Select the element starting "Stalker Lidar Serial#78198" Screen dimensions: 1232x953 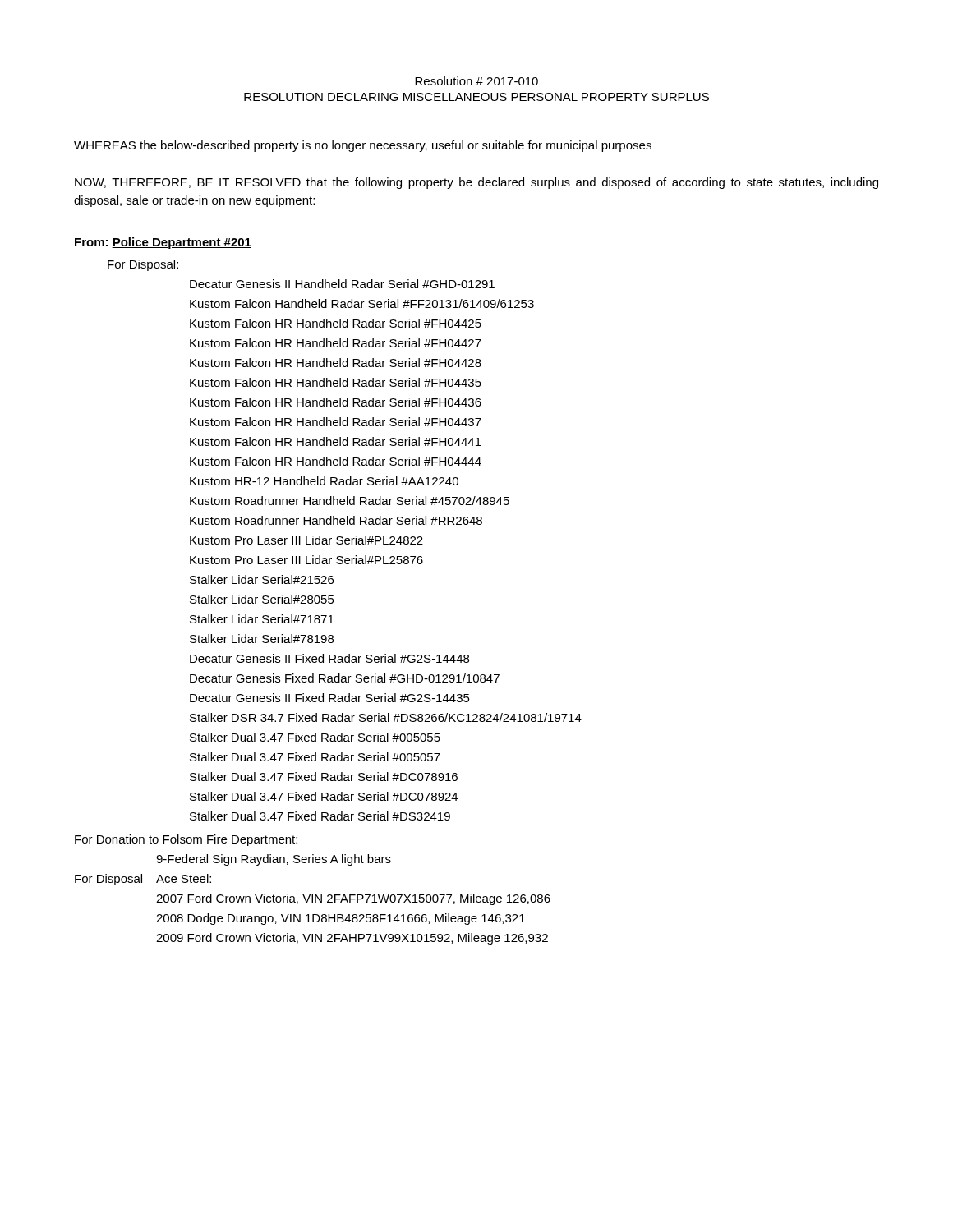[x=262, y=639]
